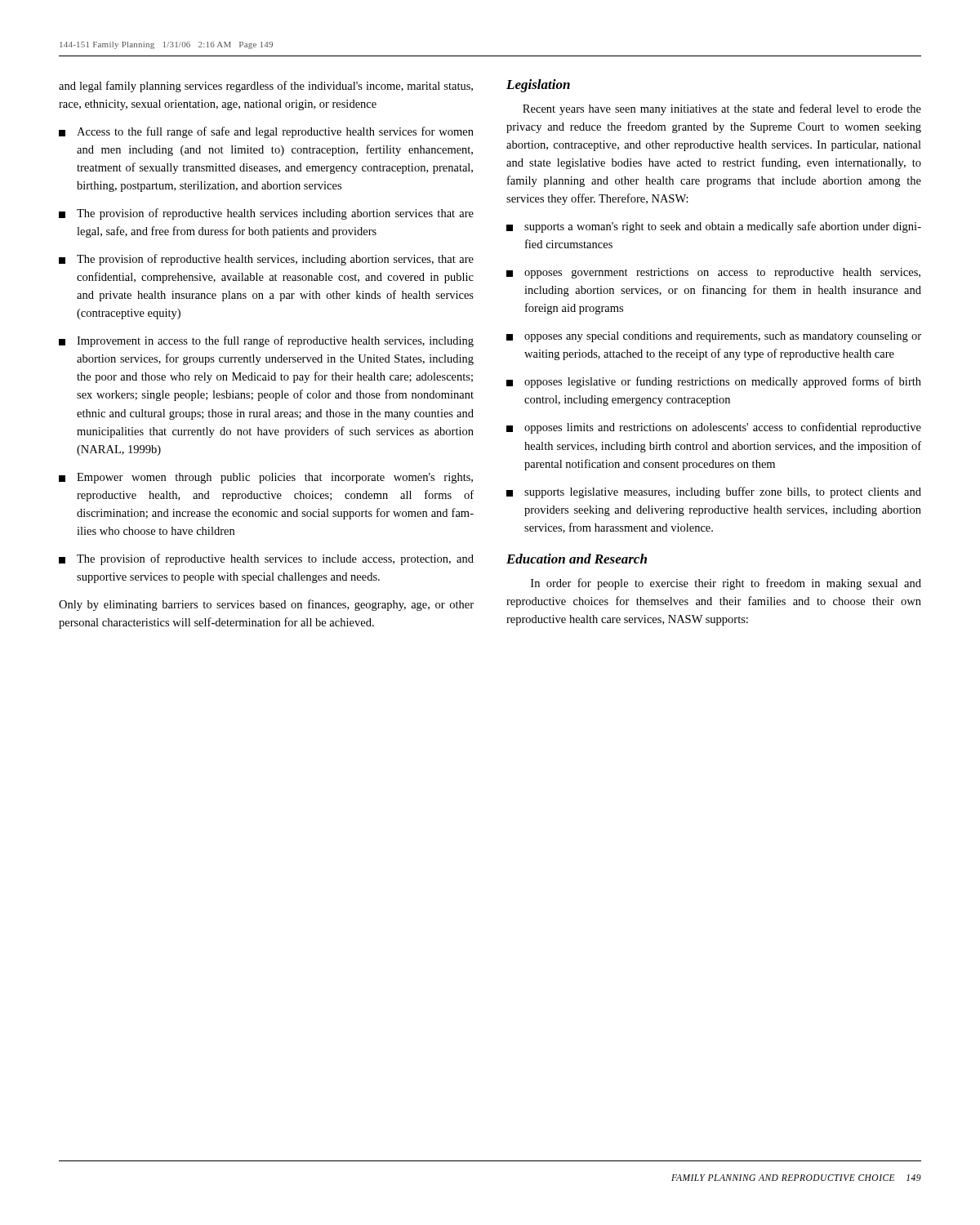The width and height of the screenshot is (980, 1225).
Task: Find the block on this page that starts "Recent years have seen many initiatives at"
Action: click(x=714, y=154)
